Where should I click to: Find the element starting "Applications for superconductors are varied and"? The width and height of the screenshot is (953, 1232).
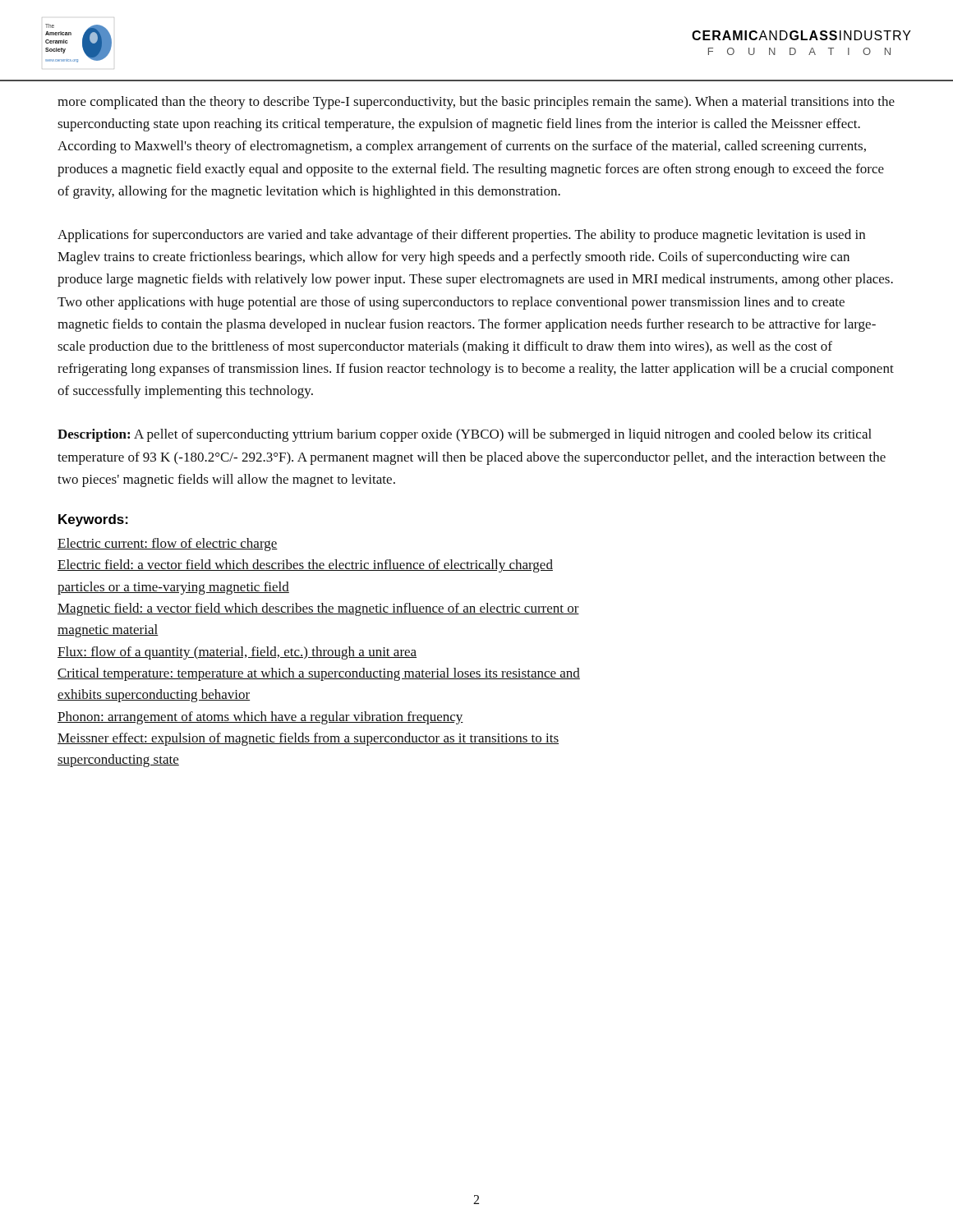(x=475, y=313)
